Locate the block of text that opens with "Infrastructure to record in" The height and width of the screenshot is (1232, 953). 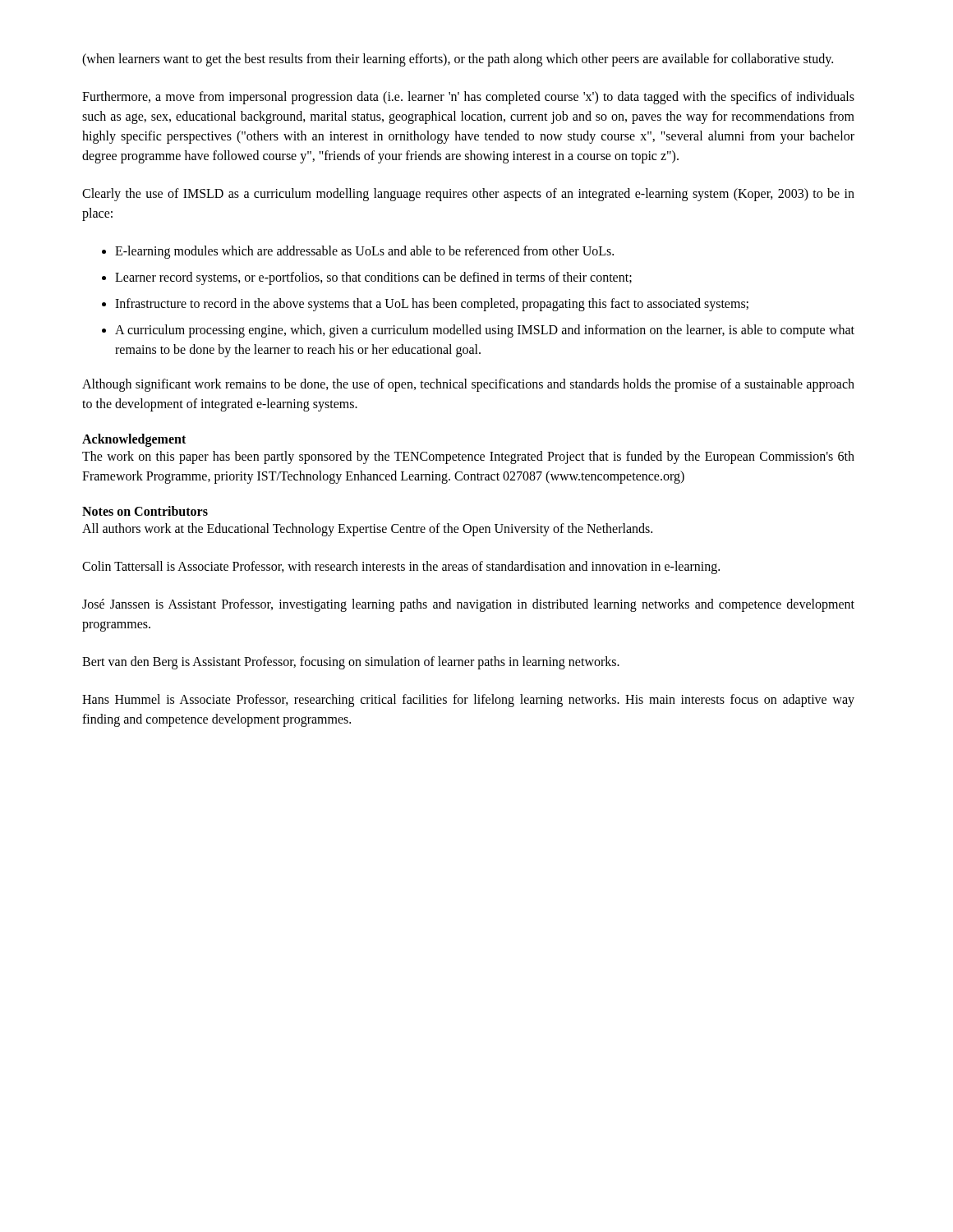(432, 304)
